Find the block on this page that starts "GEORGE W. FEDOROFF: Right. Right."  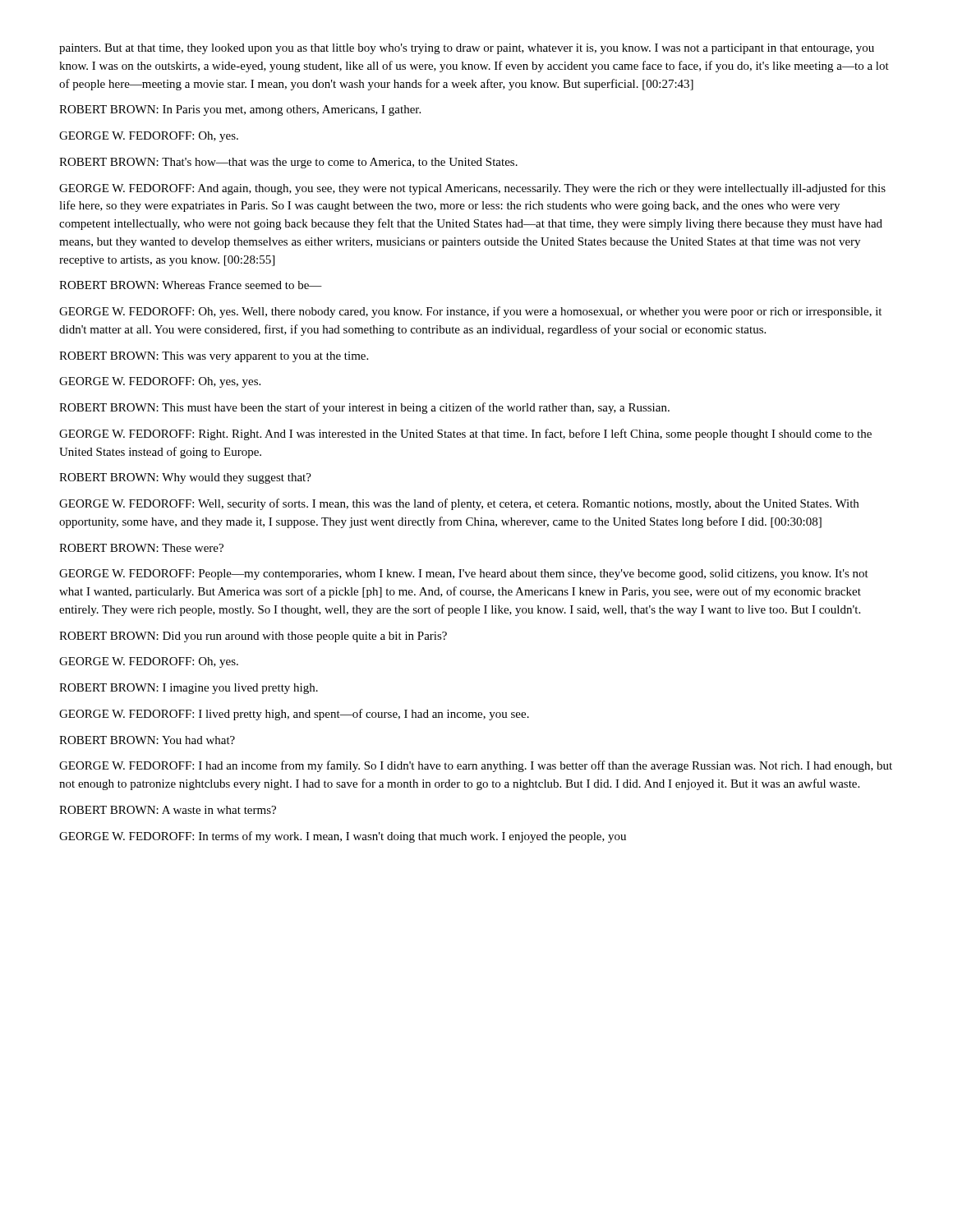[x=476, y=443]
